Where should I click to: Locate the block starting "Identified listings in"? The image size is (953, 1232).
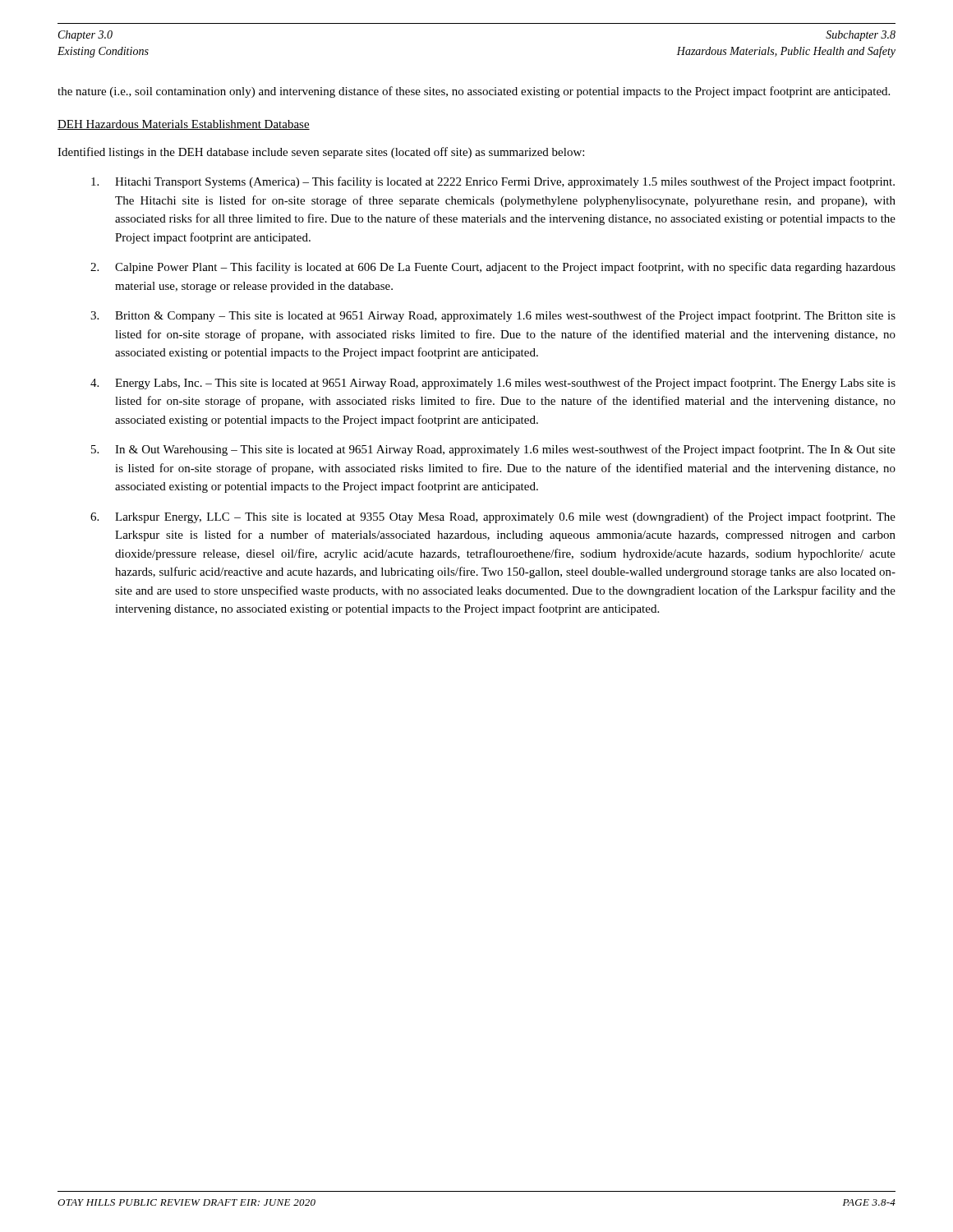pyautogui.click(x=321, y=152)
